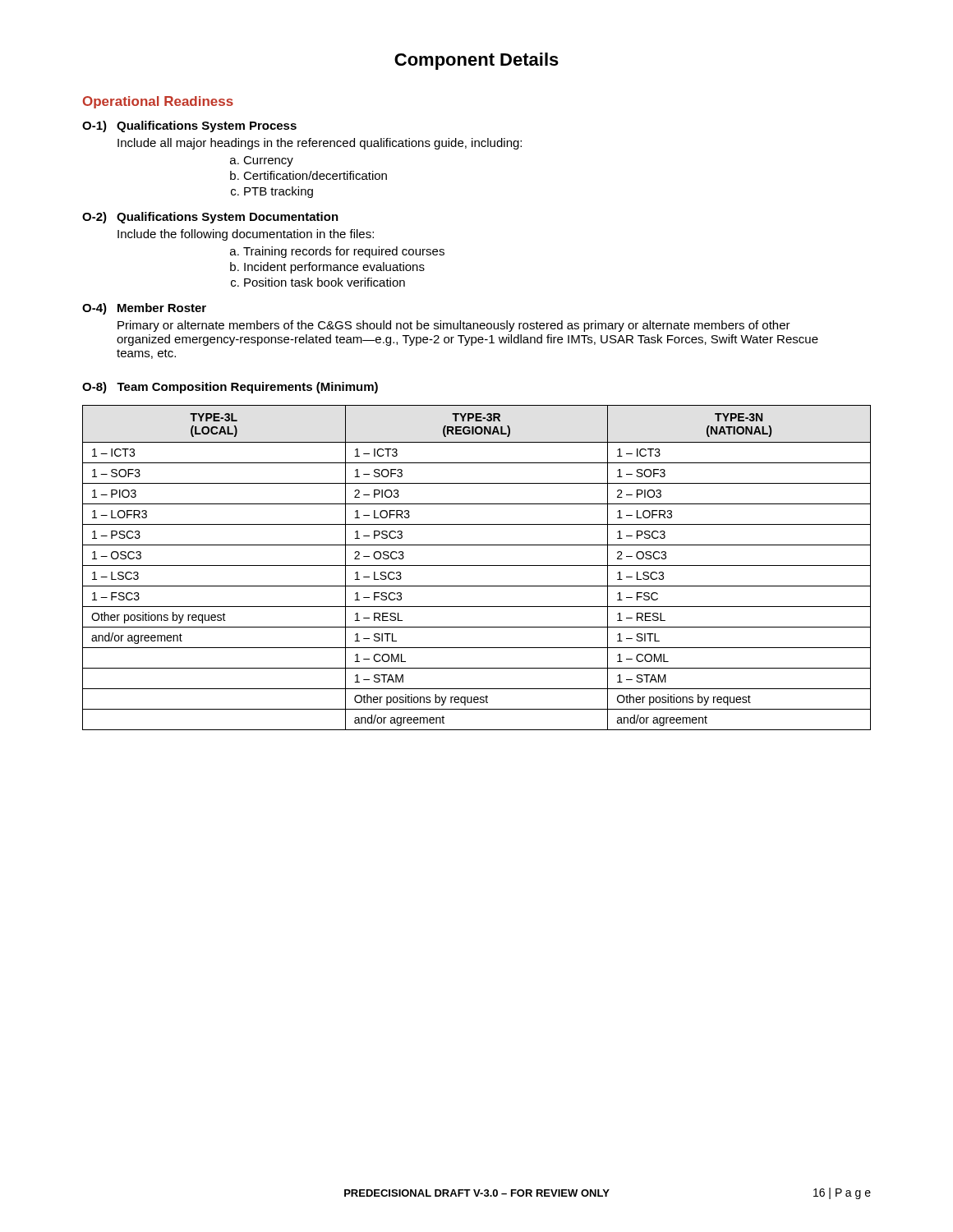Locate the block of text that opens with "Position task book"
The image size is (953, 1232).
(324, 282)
